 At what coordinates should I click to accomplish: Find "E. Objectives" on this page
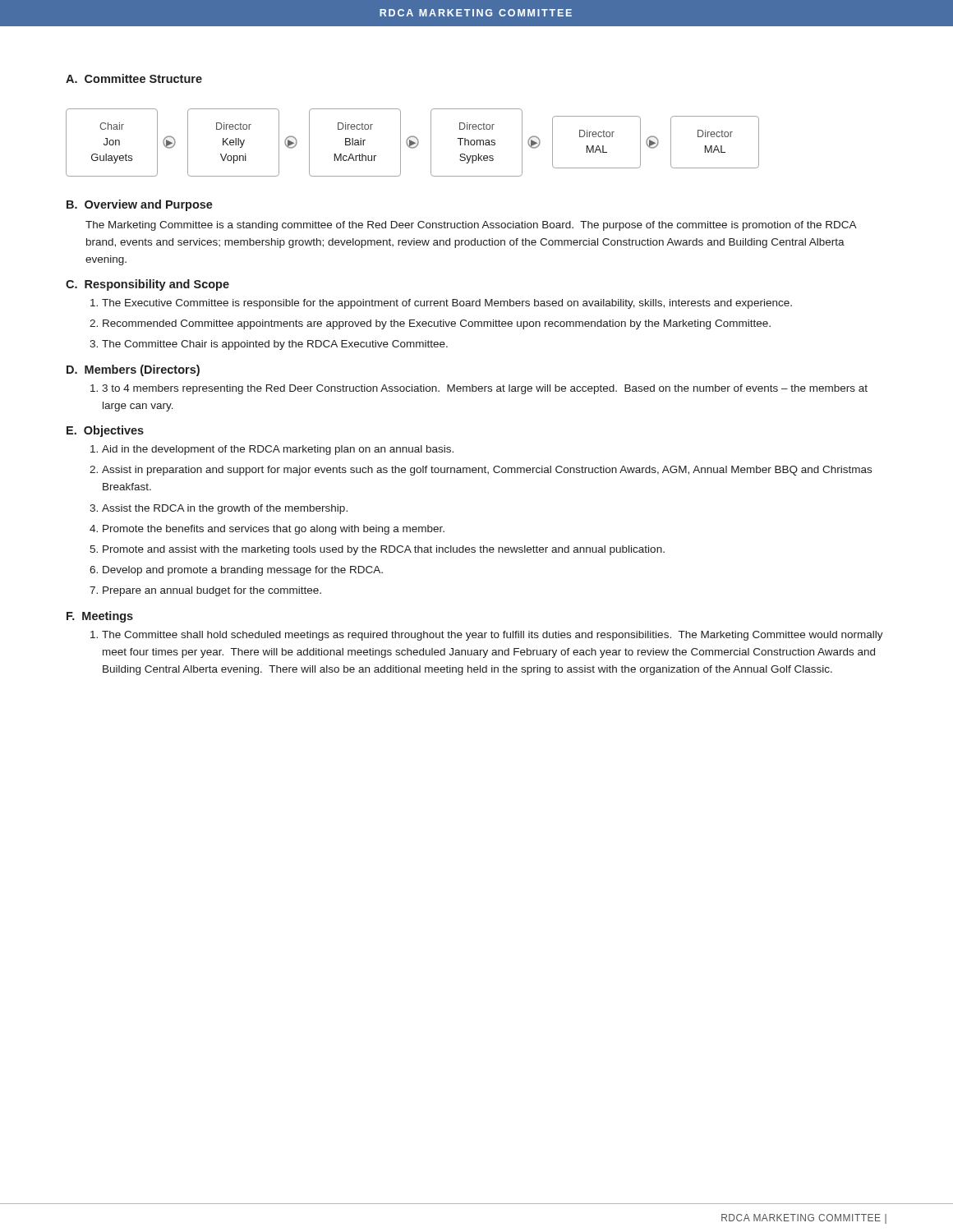coord(105,430)
